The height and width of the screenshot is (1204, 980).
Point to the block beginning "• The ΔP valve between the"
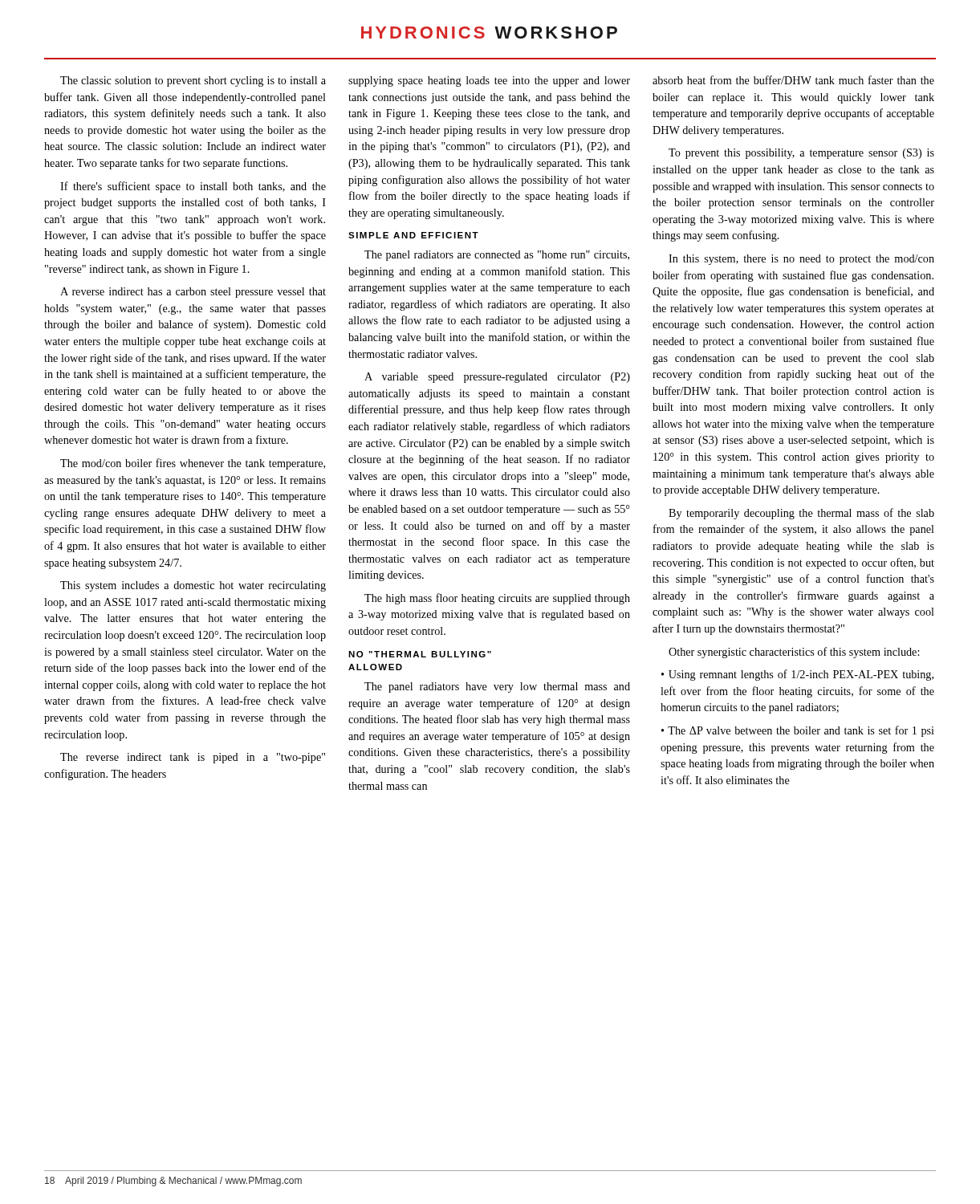point(793,755)
